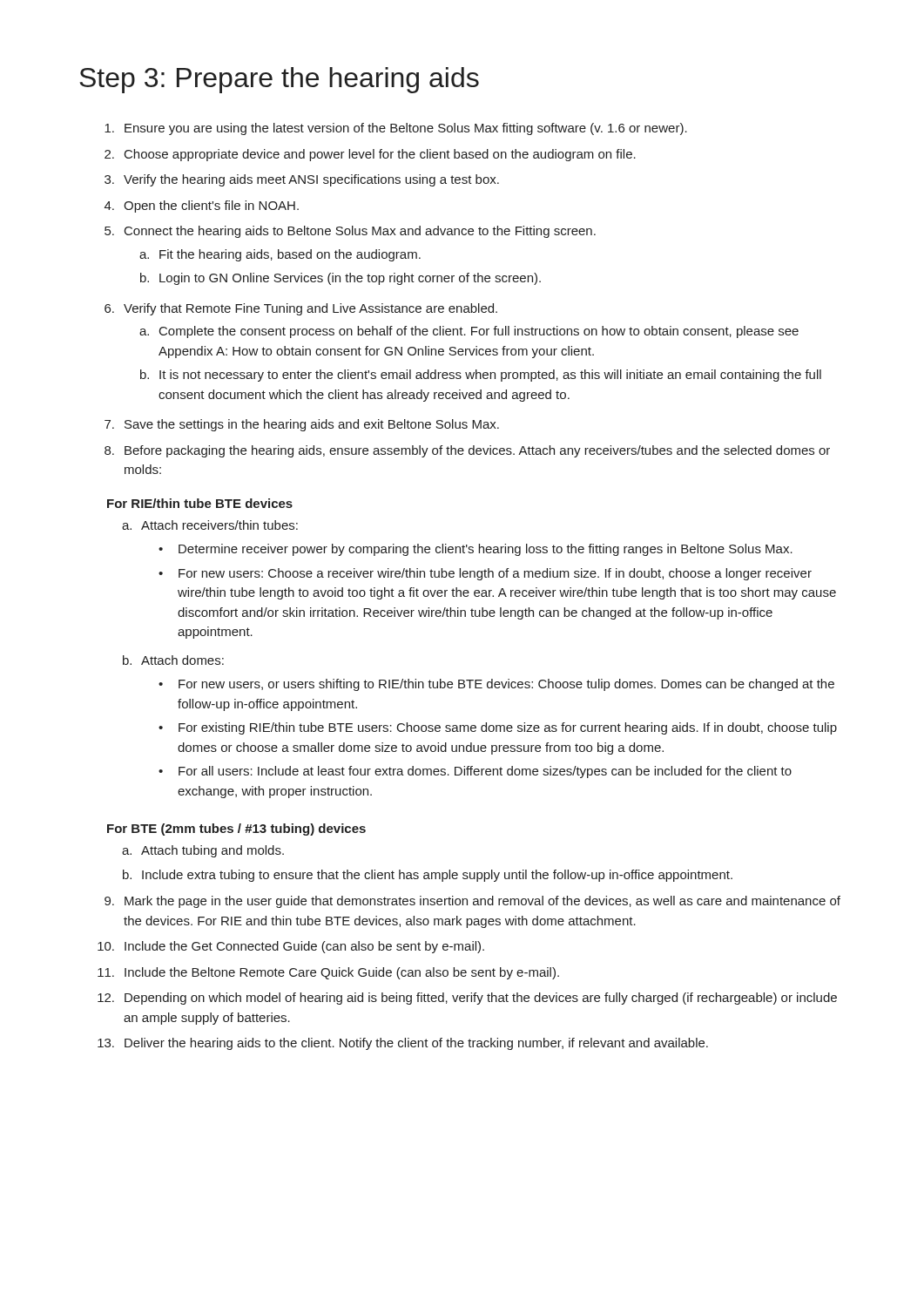Locate the text starting "b. It is not"
Screen dimensions: 1307x924
492,385
